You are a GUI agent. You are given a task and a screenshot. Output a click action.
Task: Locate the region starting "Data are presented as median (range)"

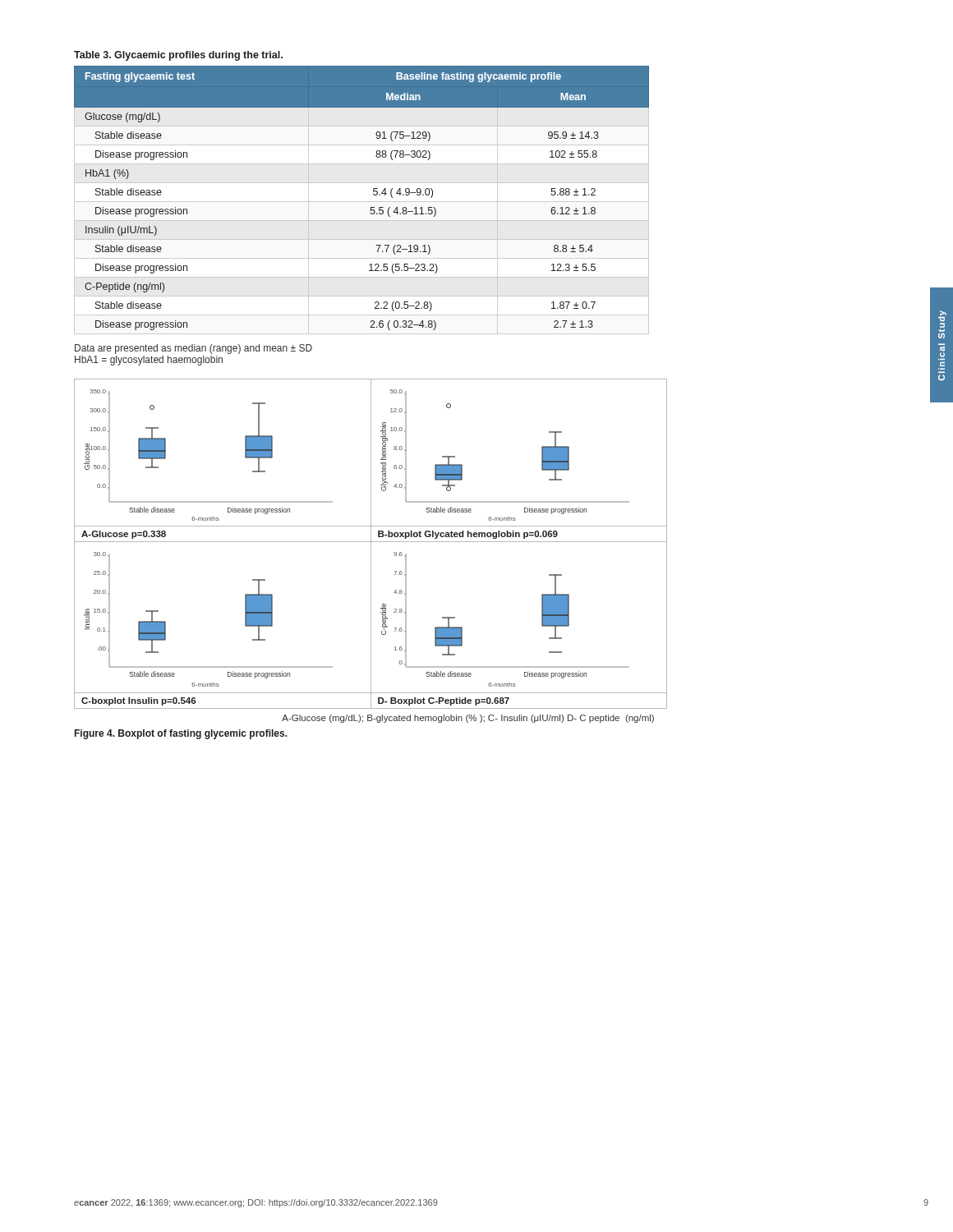pos(193,354)
